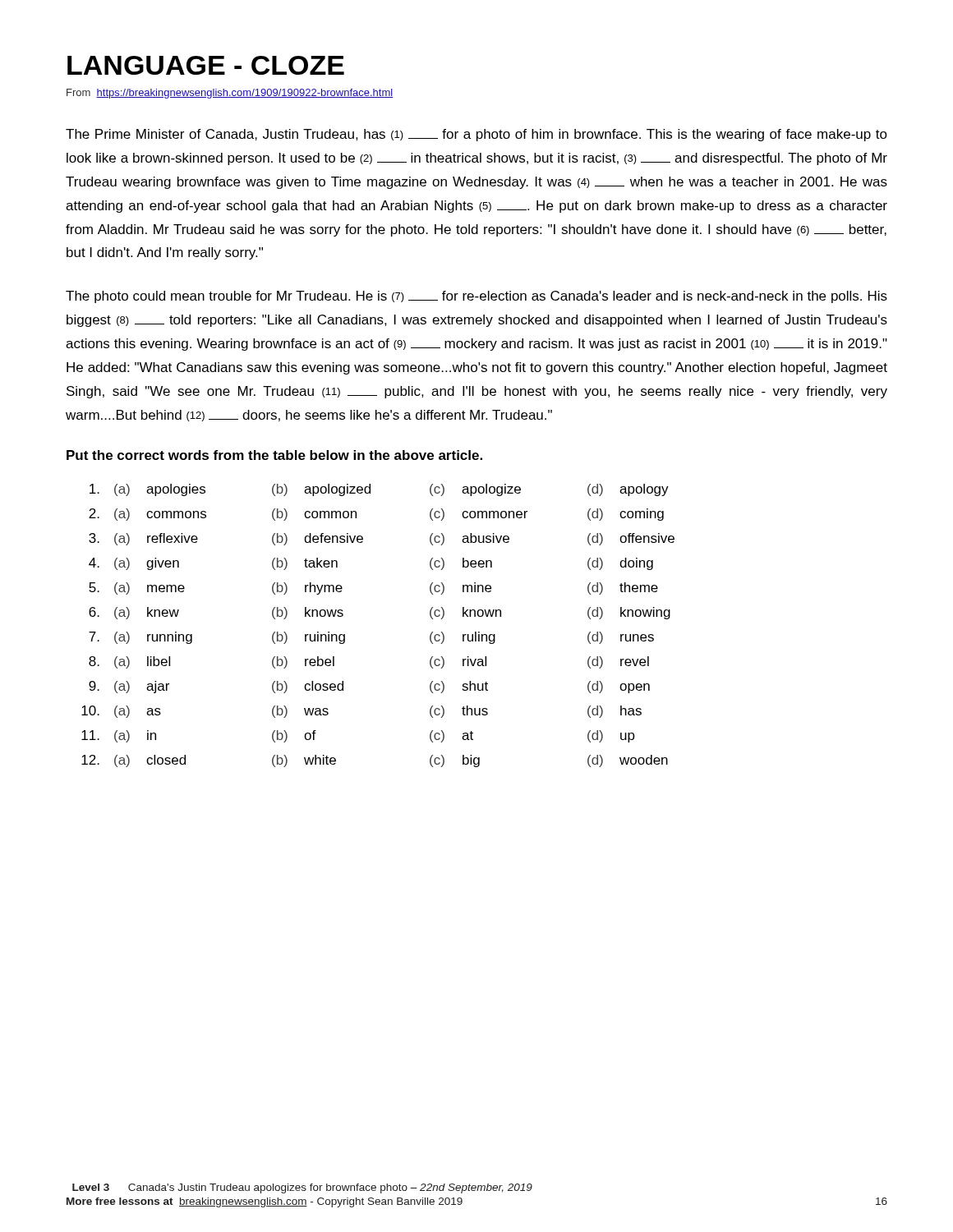Find the text that reads "From https://breakingnewsenglish.com/1909/190922-brownface.html"
Screen dimensions: 1232x953
coord(229,92)
